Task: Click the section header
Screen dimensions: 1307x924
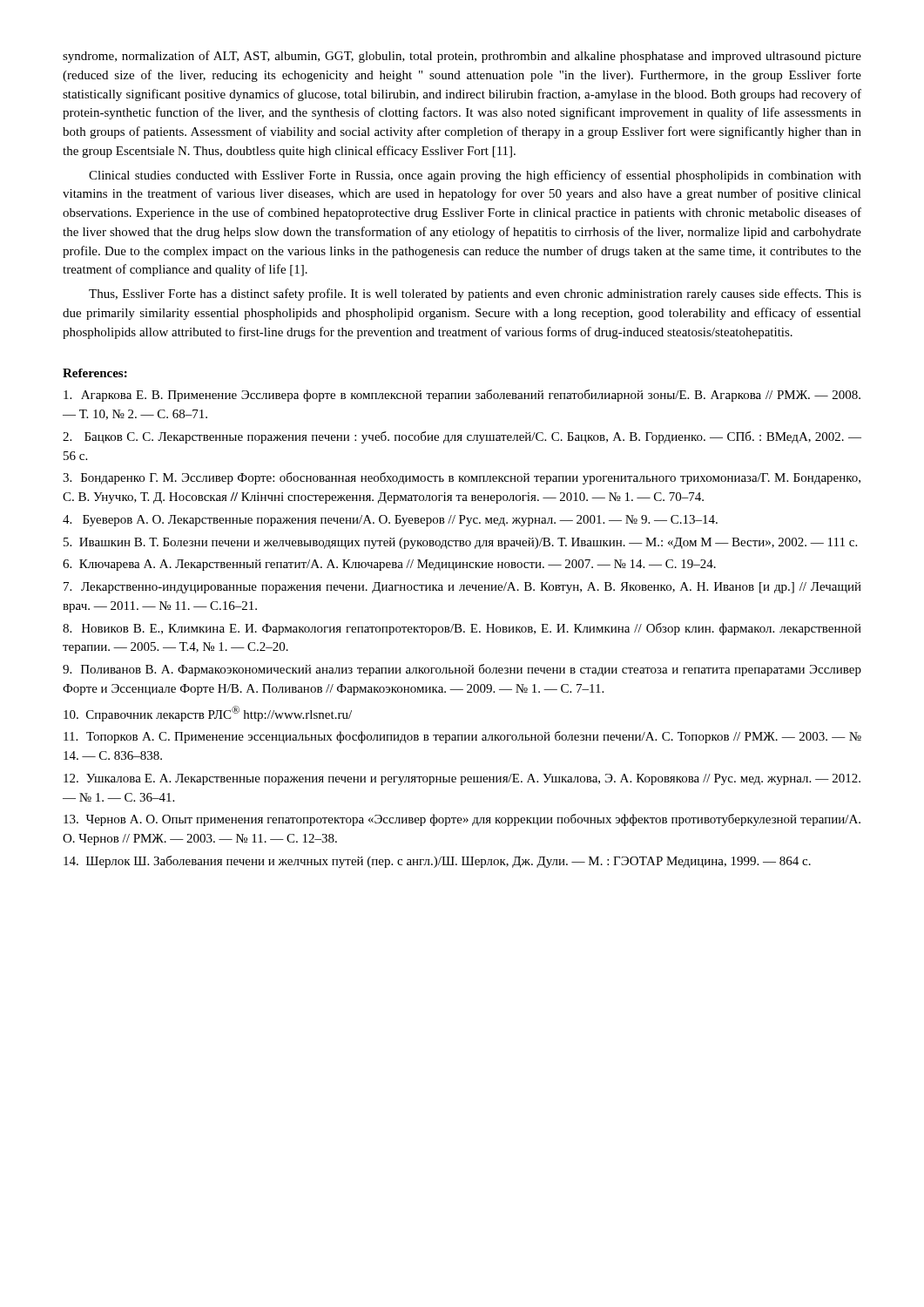Action: [x=95, y=373]
